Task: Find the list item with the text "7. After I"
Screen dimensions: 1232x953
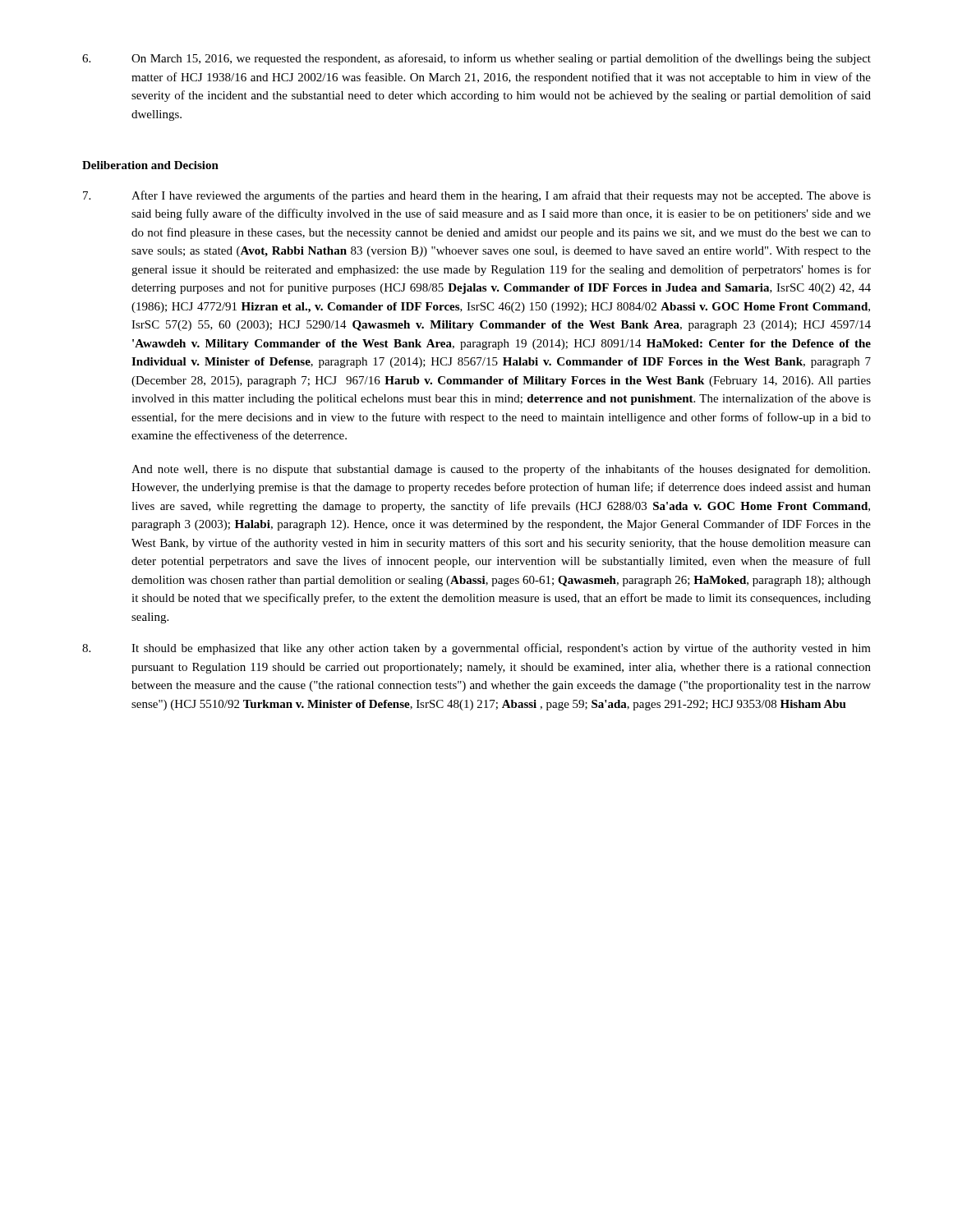Action: pyautogui.click(x=476, y=315)
